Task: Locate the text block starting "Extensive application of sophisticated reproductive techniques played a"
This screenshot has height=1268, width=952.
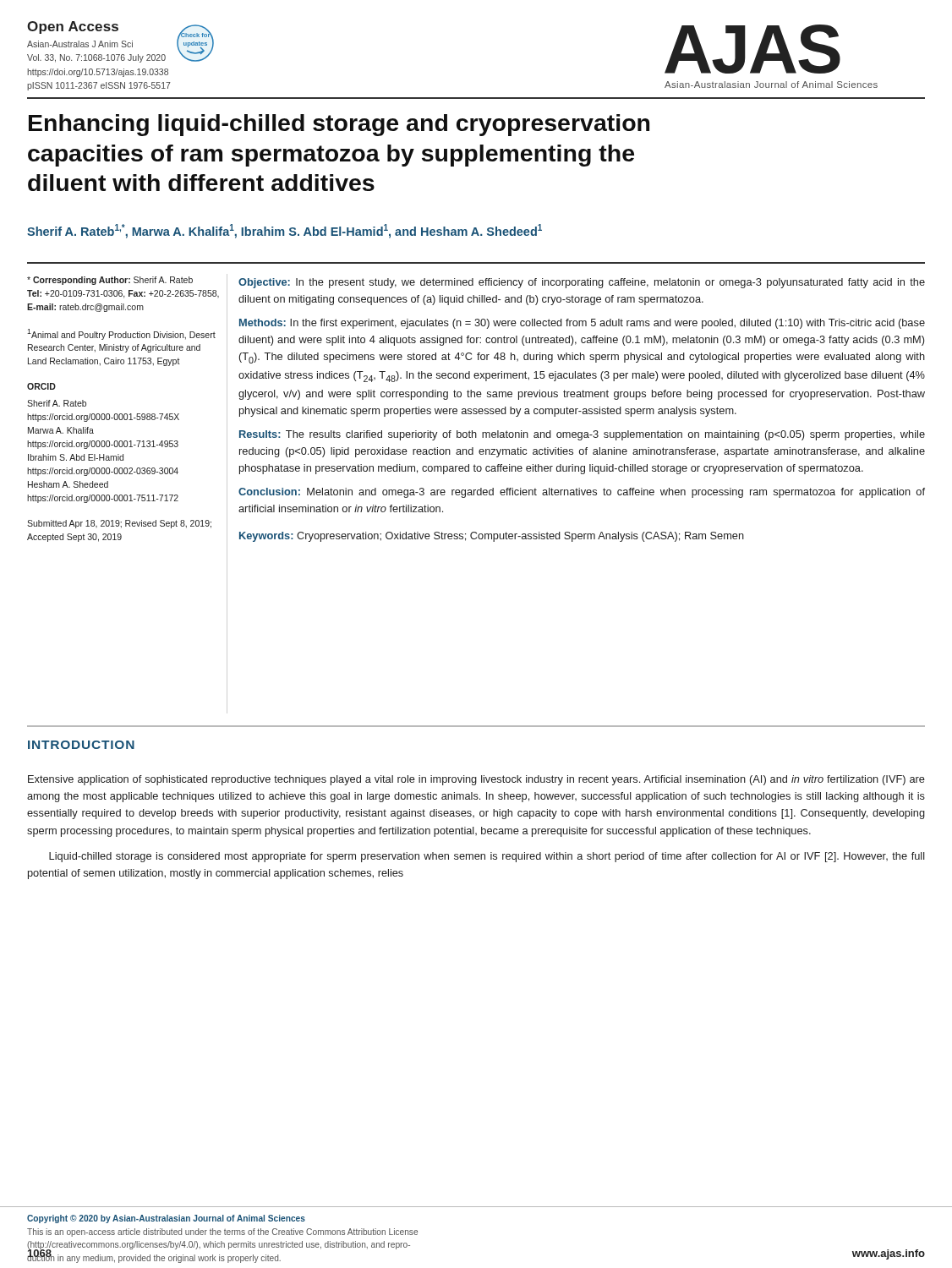Action: tap(476, 826)
